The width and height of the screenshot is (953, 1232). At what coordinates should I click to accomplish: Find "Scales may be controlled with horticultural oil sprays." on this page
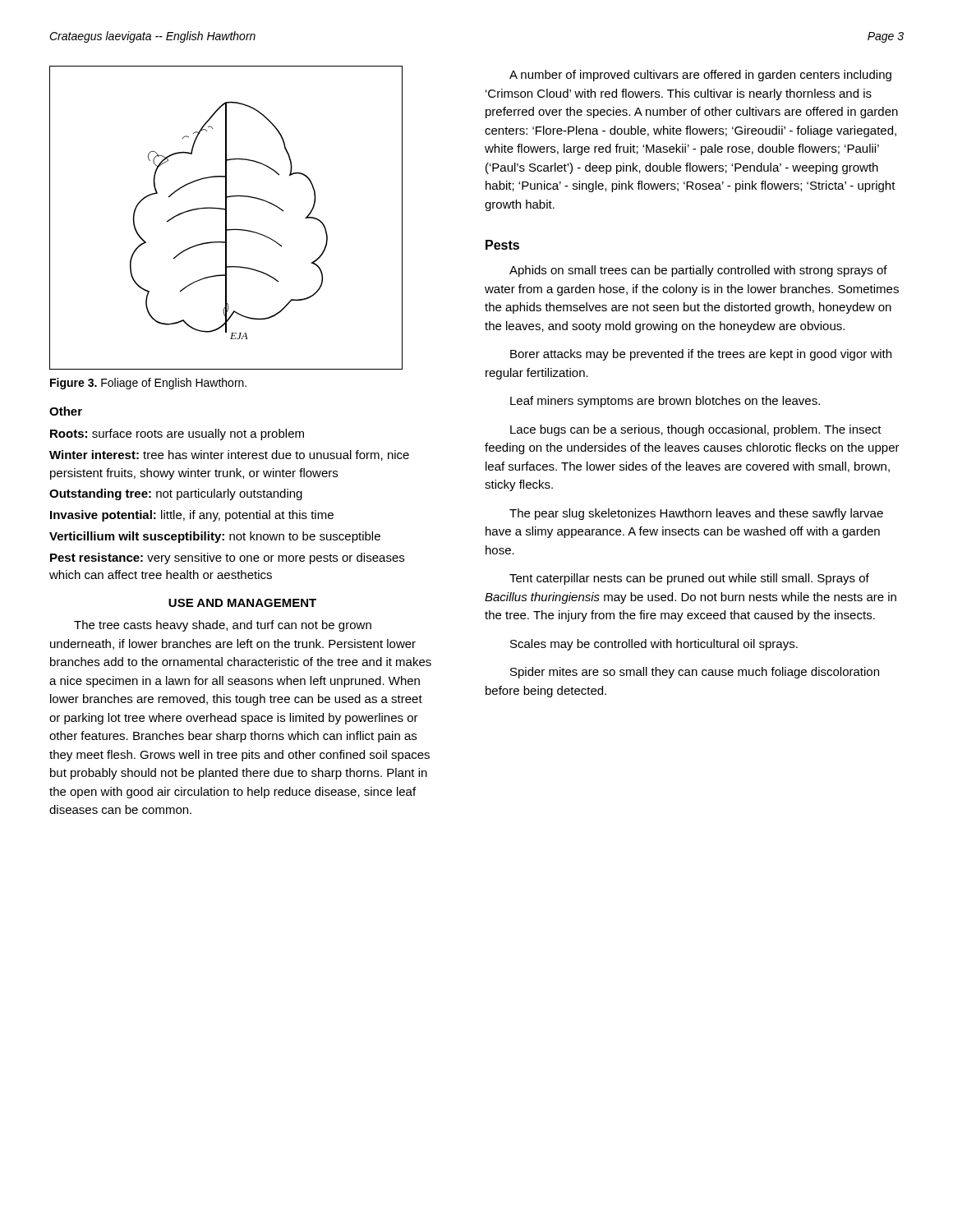(x=654, y=643)
